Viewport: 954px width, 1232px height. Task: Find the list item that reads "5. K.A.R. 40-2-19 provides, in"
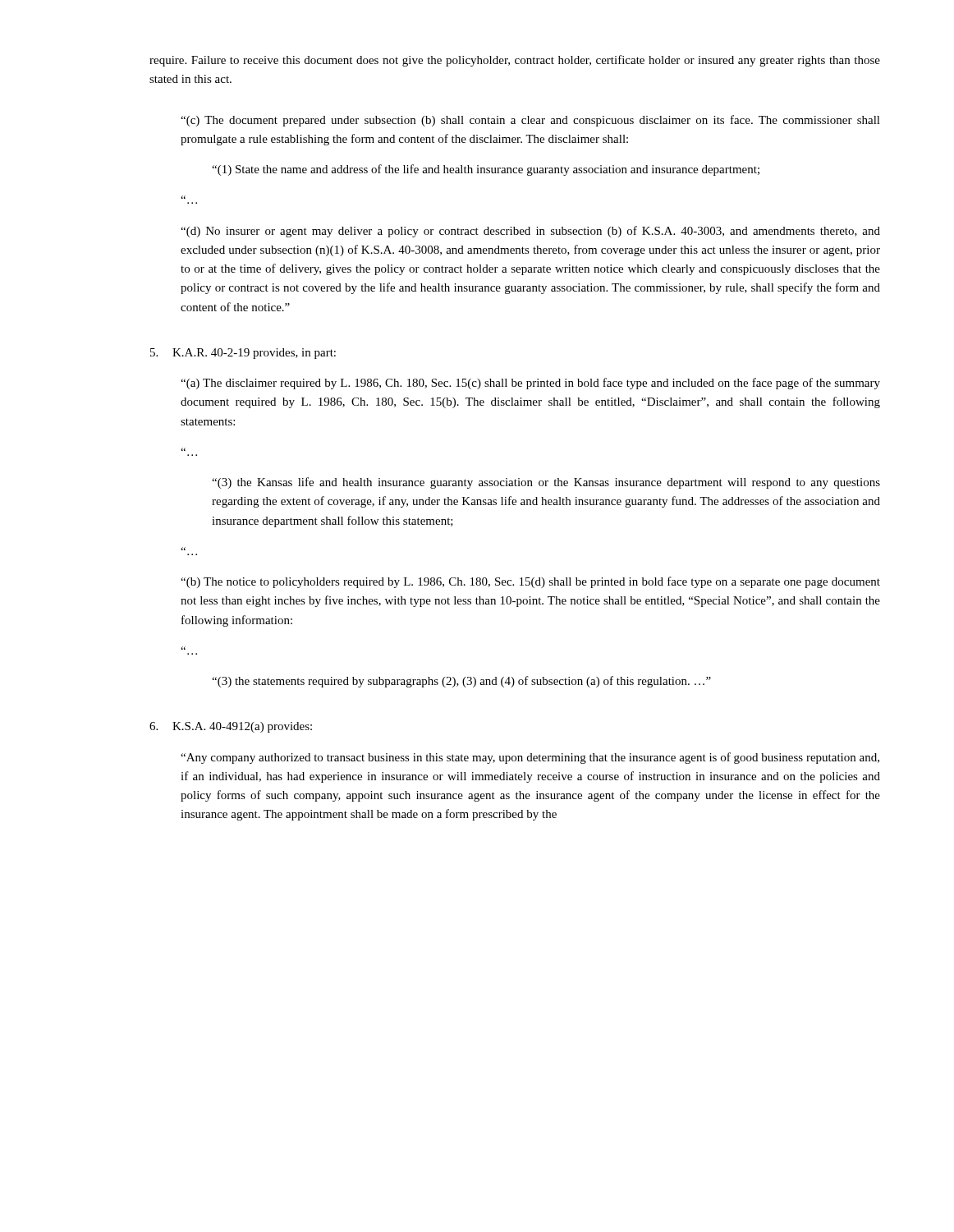pos(243,354)
